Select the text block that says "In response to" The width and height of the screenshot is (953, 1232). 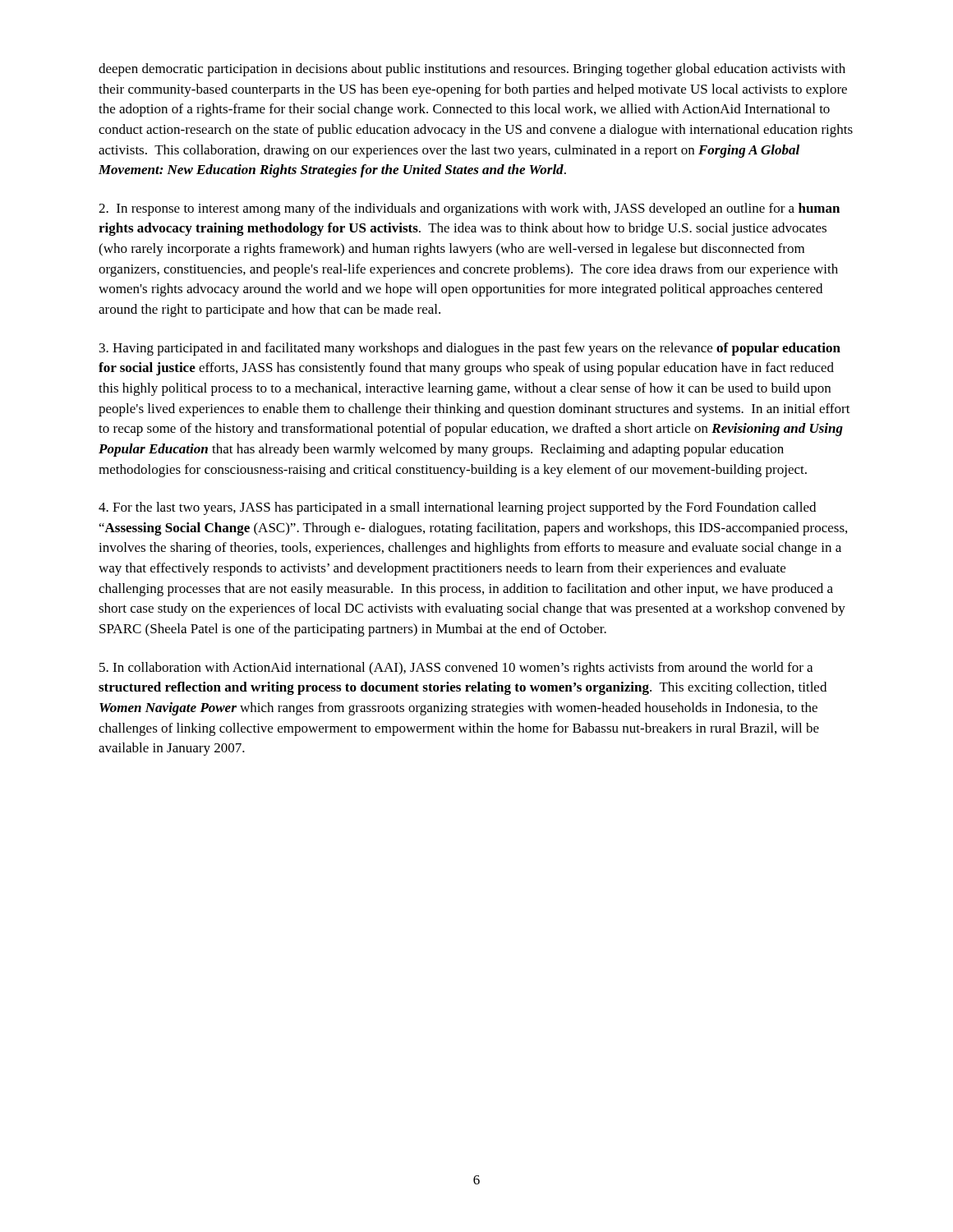tap(469, 259)
